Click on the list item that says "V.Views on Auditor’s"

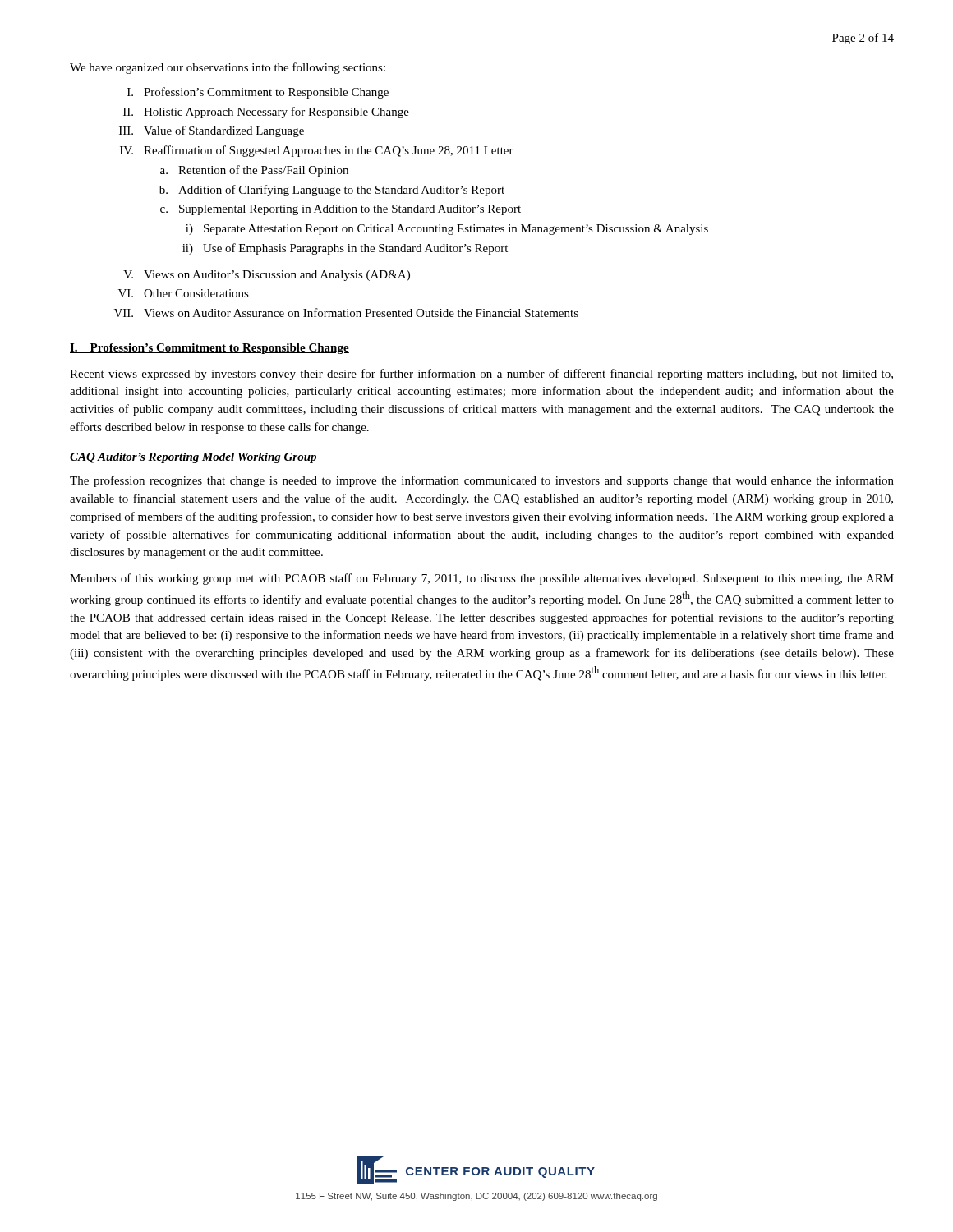tap(257, 275)
